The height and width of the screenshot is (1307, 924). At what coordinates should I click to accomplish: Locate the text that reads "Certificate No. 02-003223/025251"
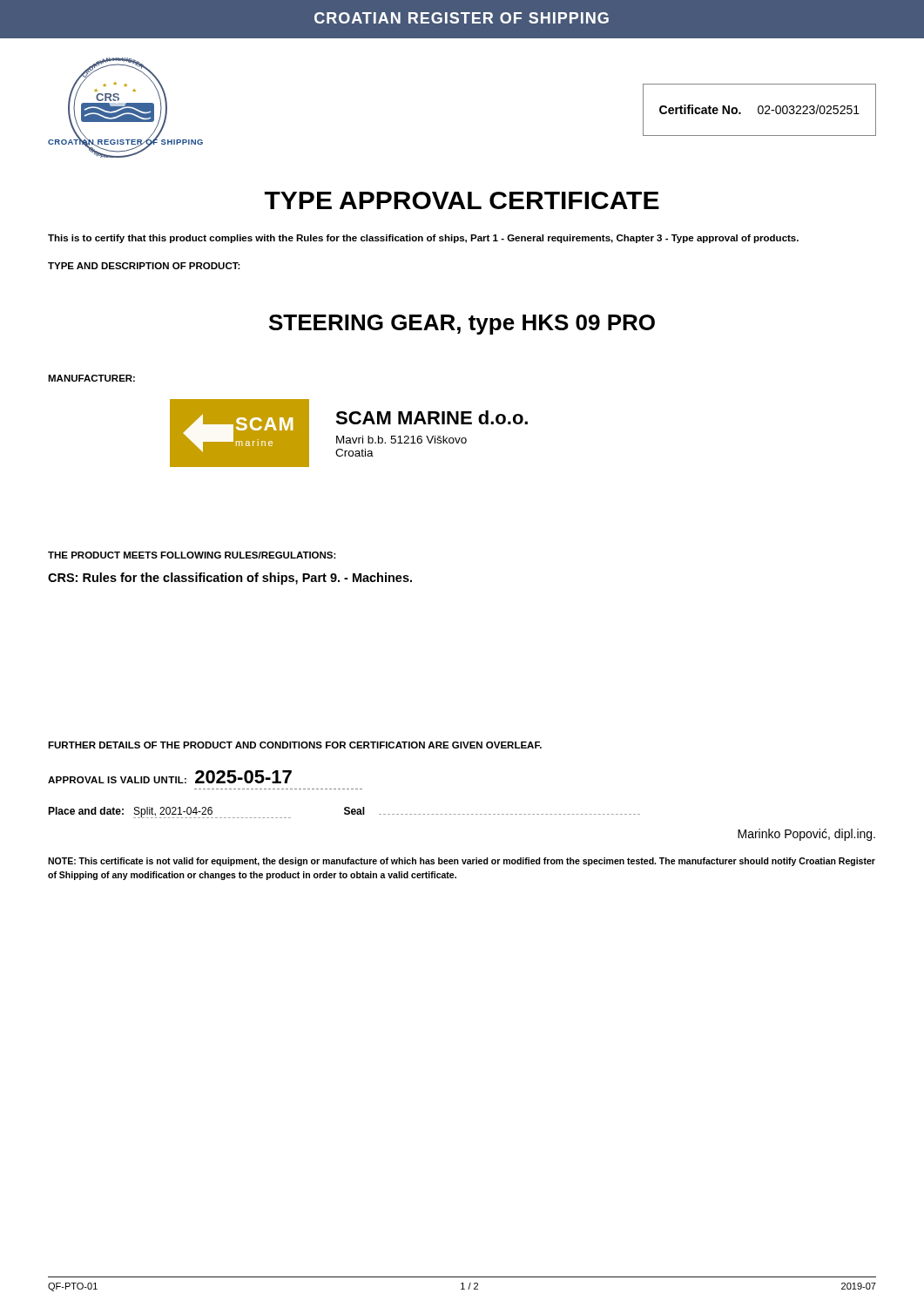coord(759,110)
